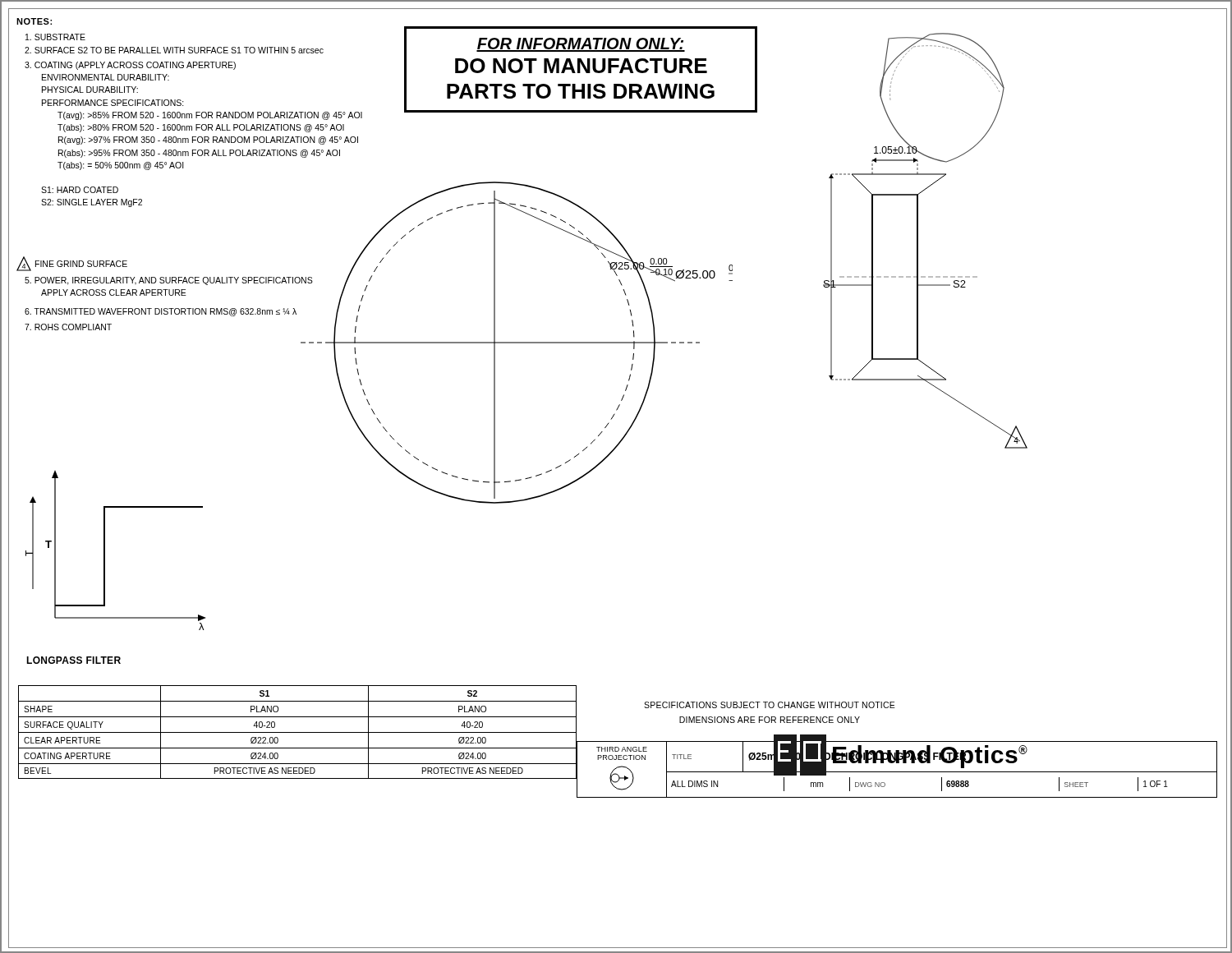The image size is (1232, 953).
Task: Find the text that reads "LONGPASS FILTER"
Action: (x=74, y=661)
